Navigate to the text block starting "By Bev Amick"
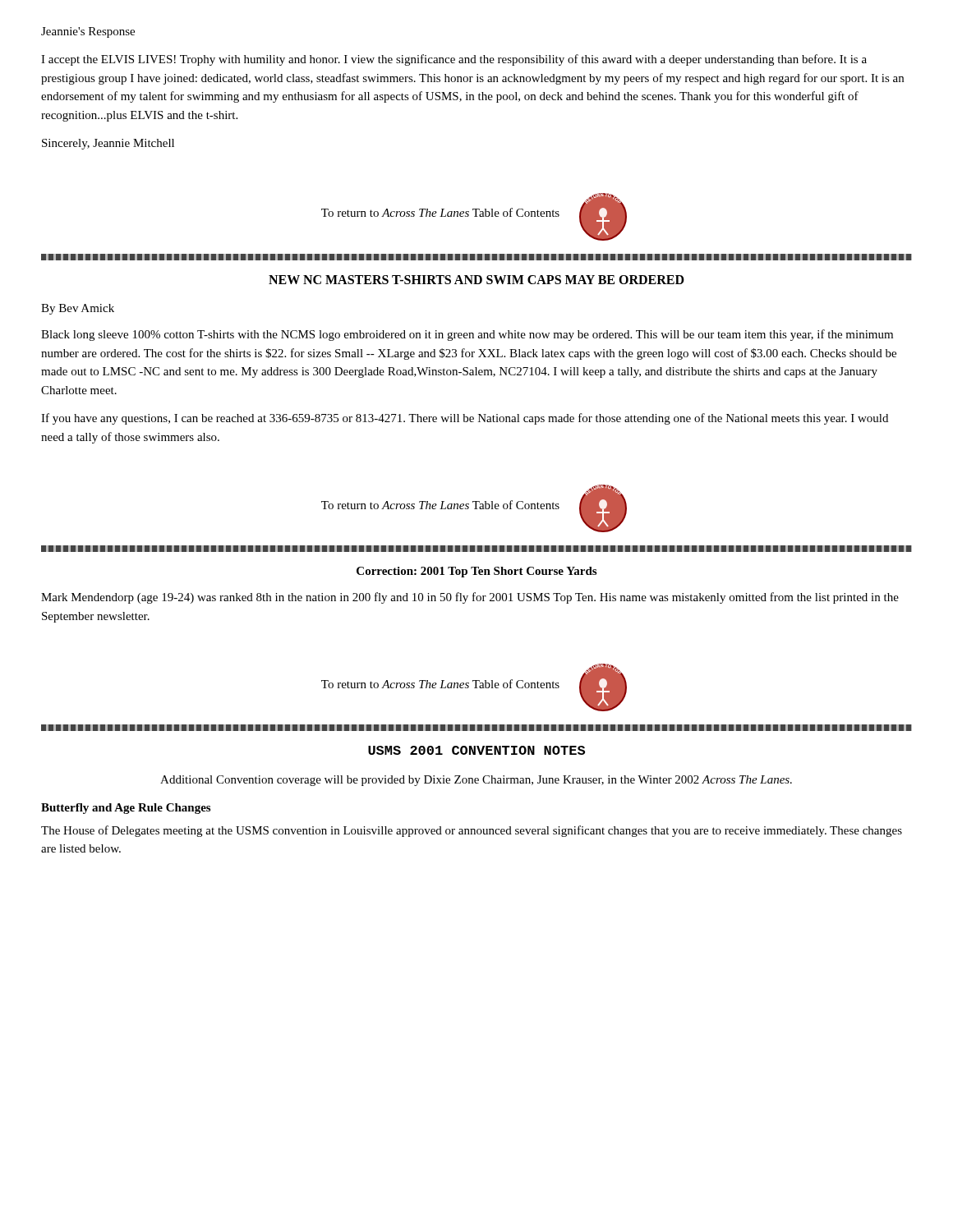This screenshot has width=953, height=1232. [x=78, y=308]
